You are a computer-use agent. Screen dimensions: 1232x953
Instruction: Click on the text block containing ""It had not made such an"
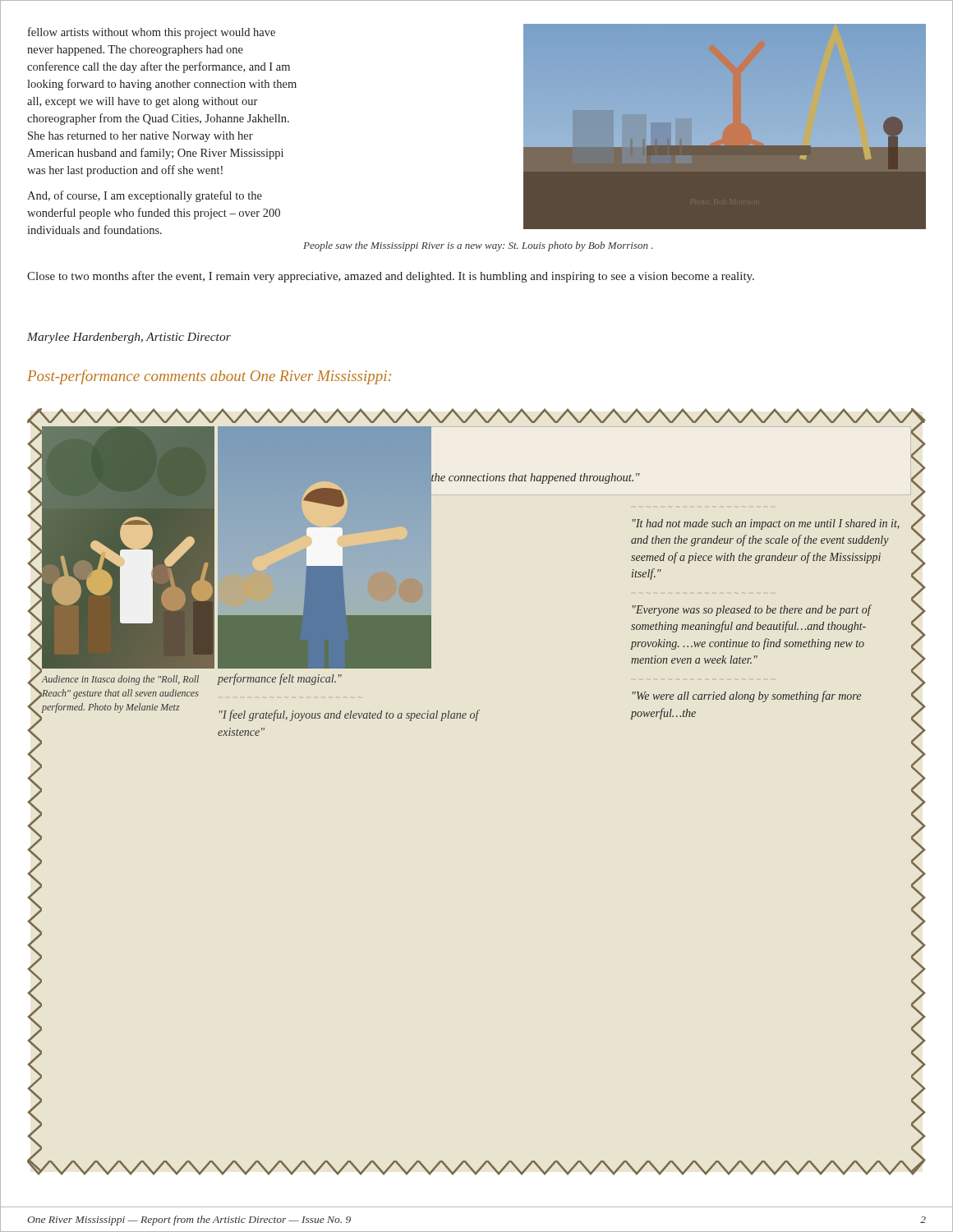tap(765, 549)
